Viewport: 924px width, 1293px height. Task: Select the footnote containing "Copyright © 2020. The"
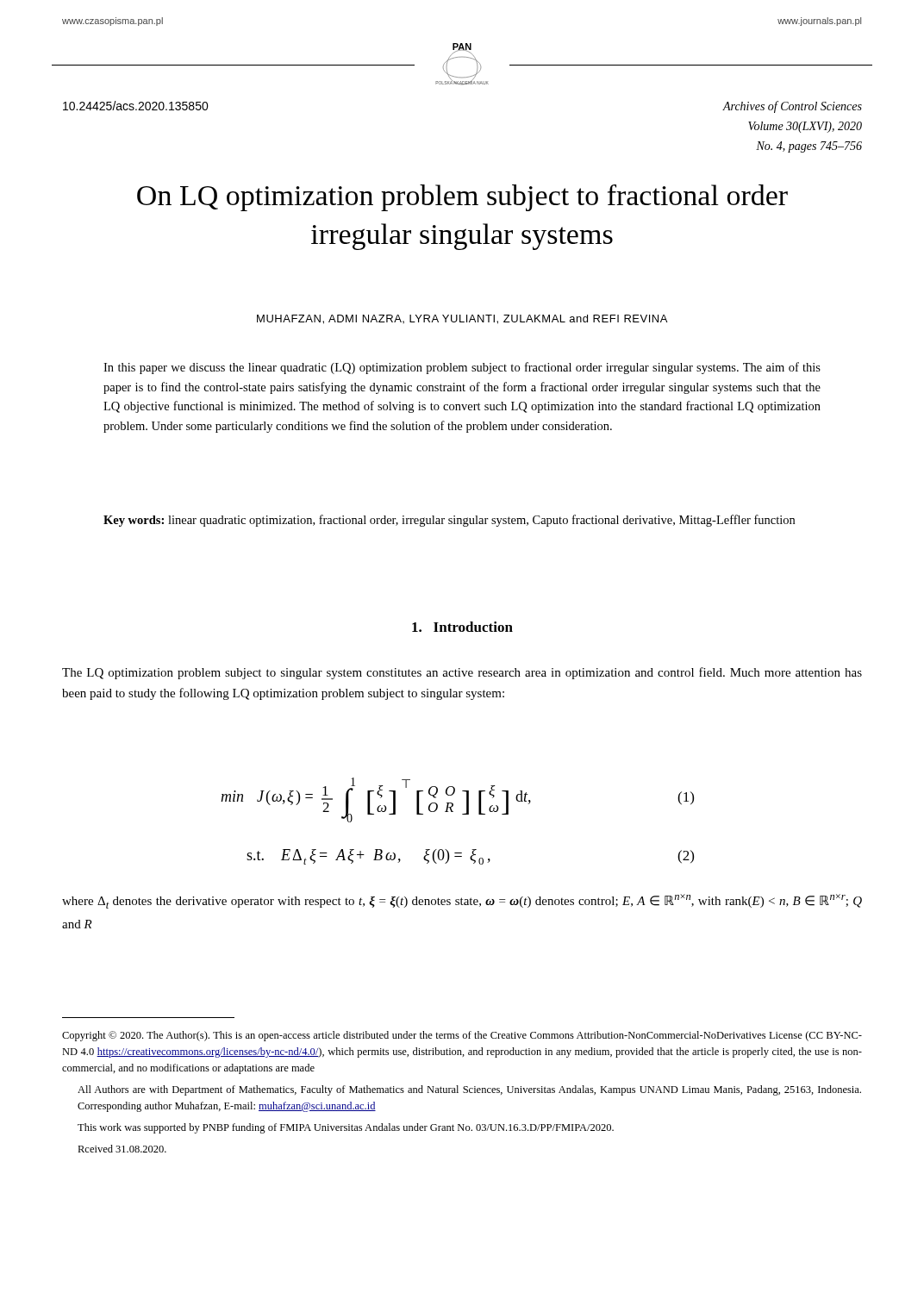tap(462, 1093)
